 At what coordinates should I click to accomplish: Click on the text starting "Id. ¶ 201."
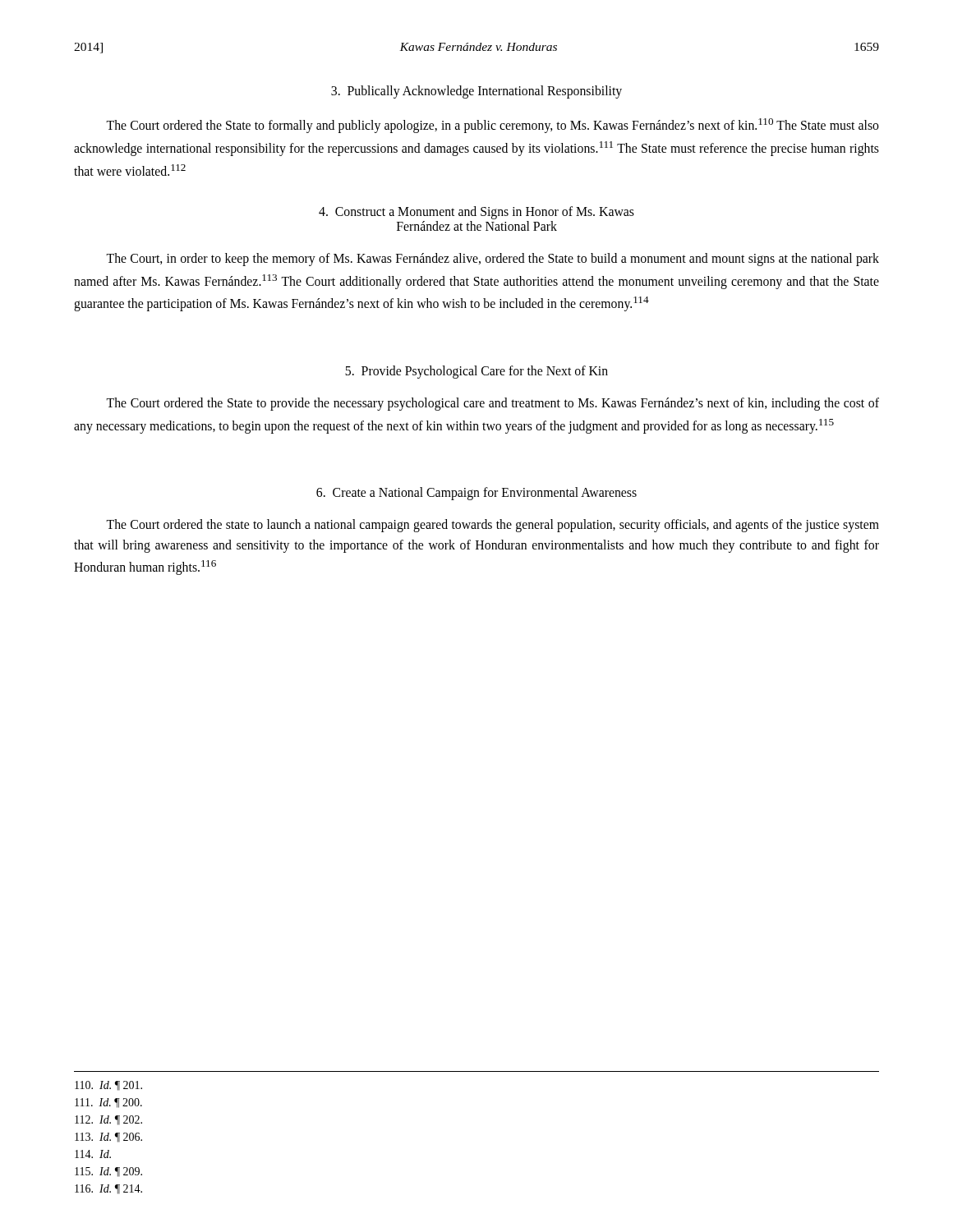(x=108, y=1086)
